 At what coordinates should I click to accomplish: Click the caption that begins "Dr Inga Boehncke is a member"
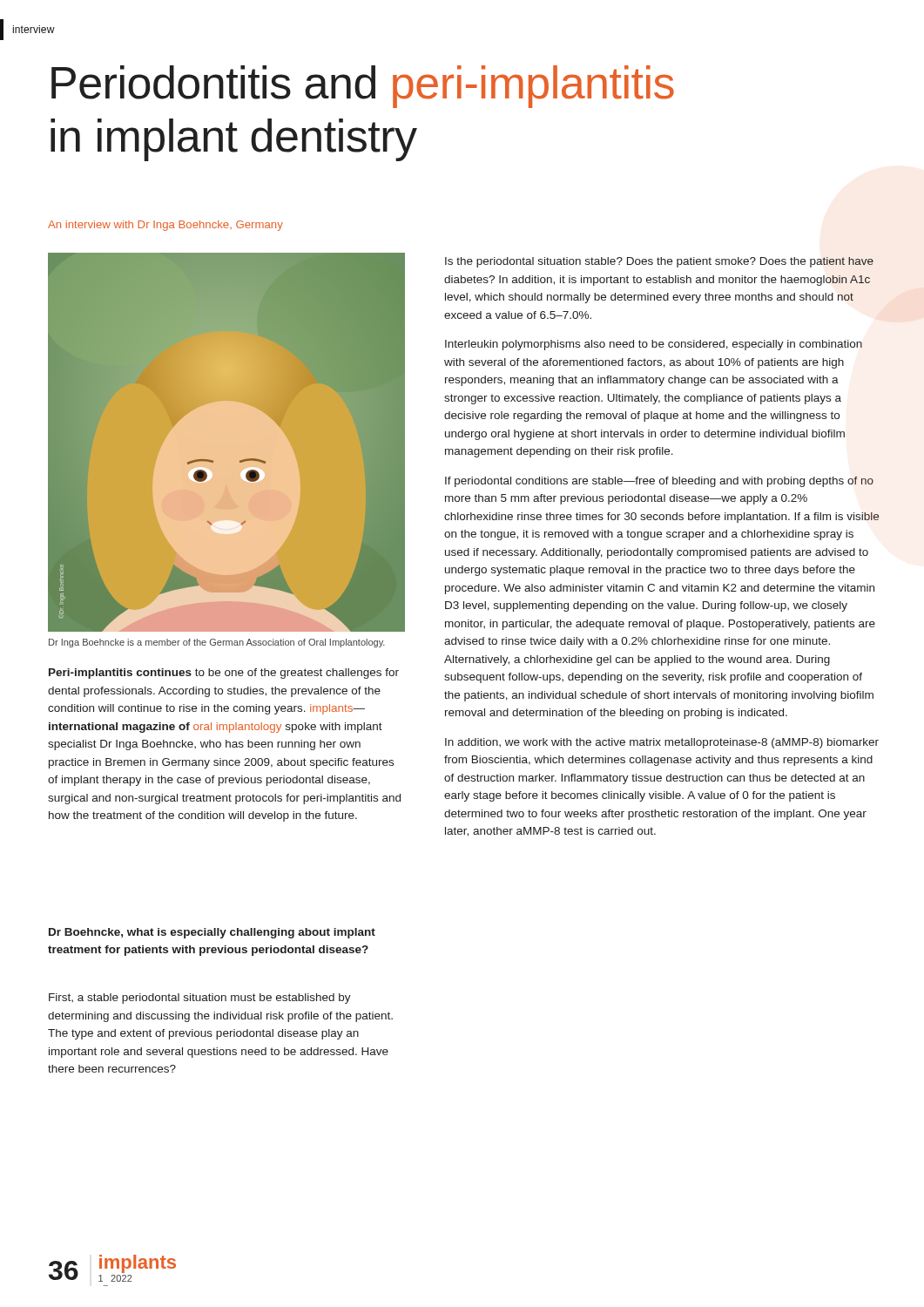tap(217, 642)
